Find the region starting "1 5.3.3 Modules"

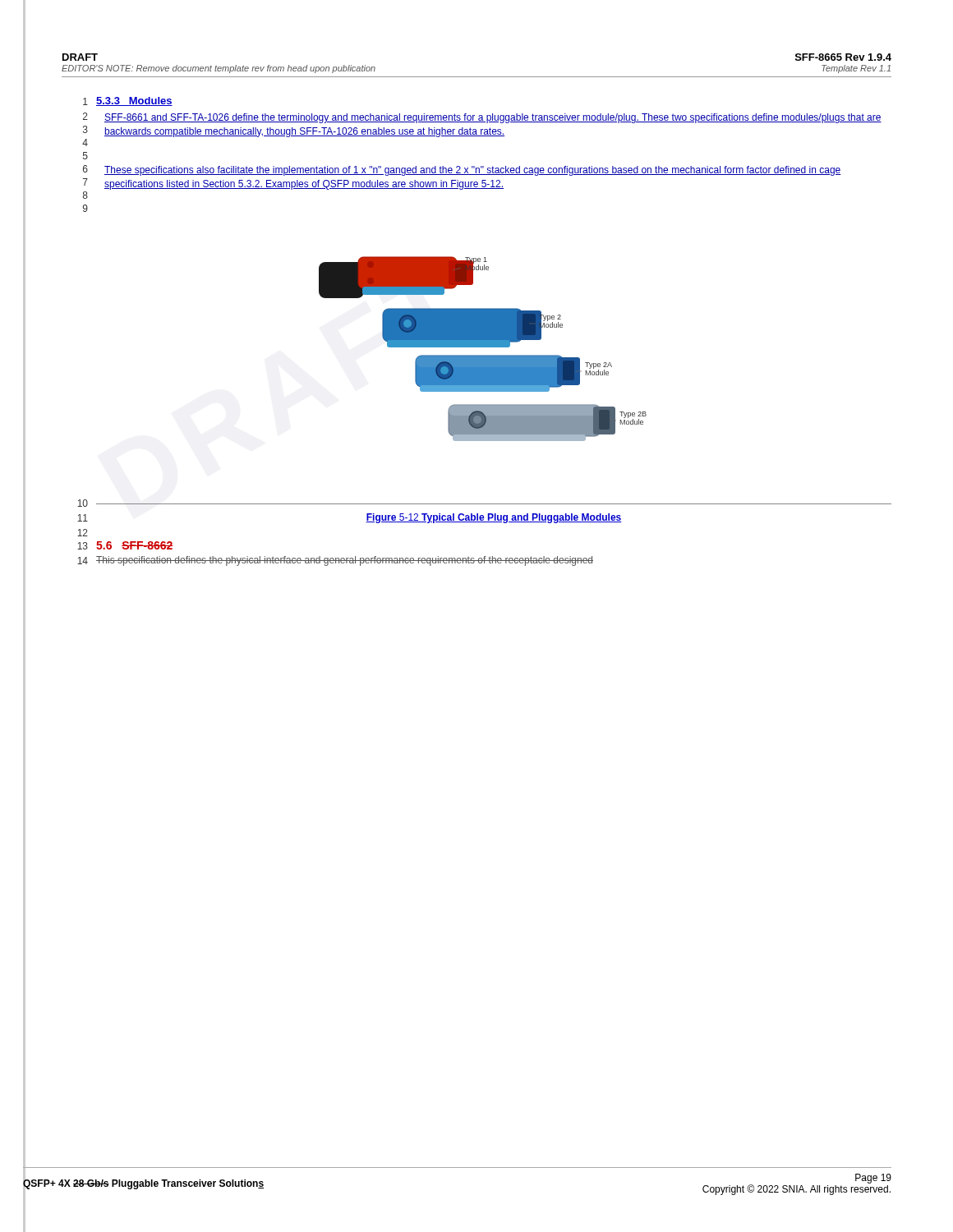coord(128,101)
